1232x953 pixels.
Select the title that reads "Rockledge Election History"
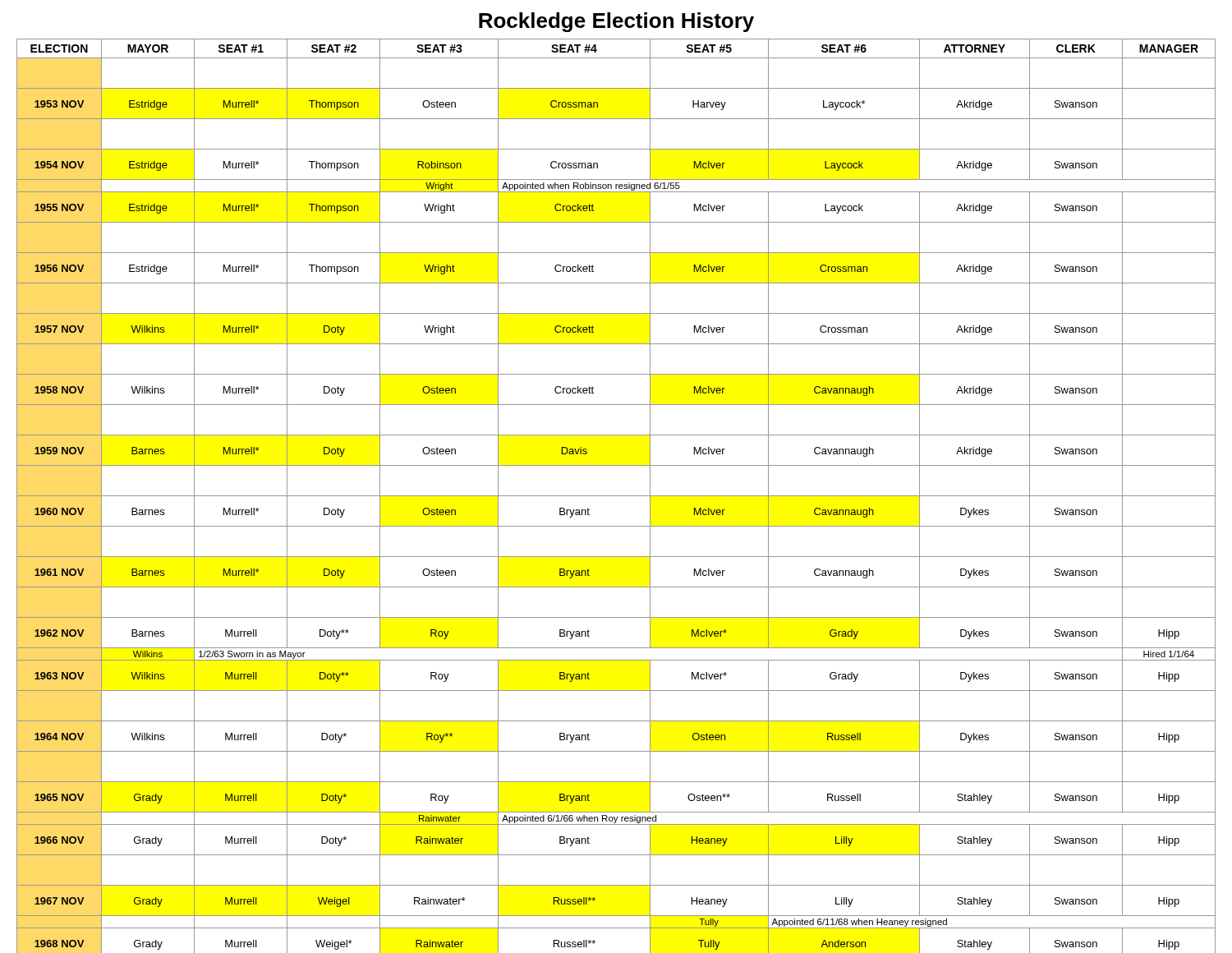[x=616, y=21]
